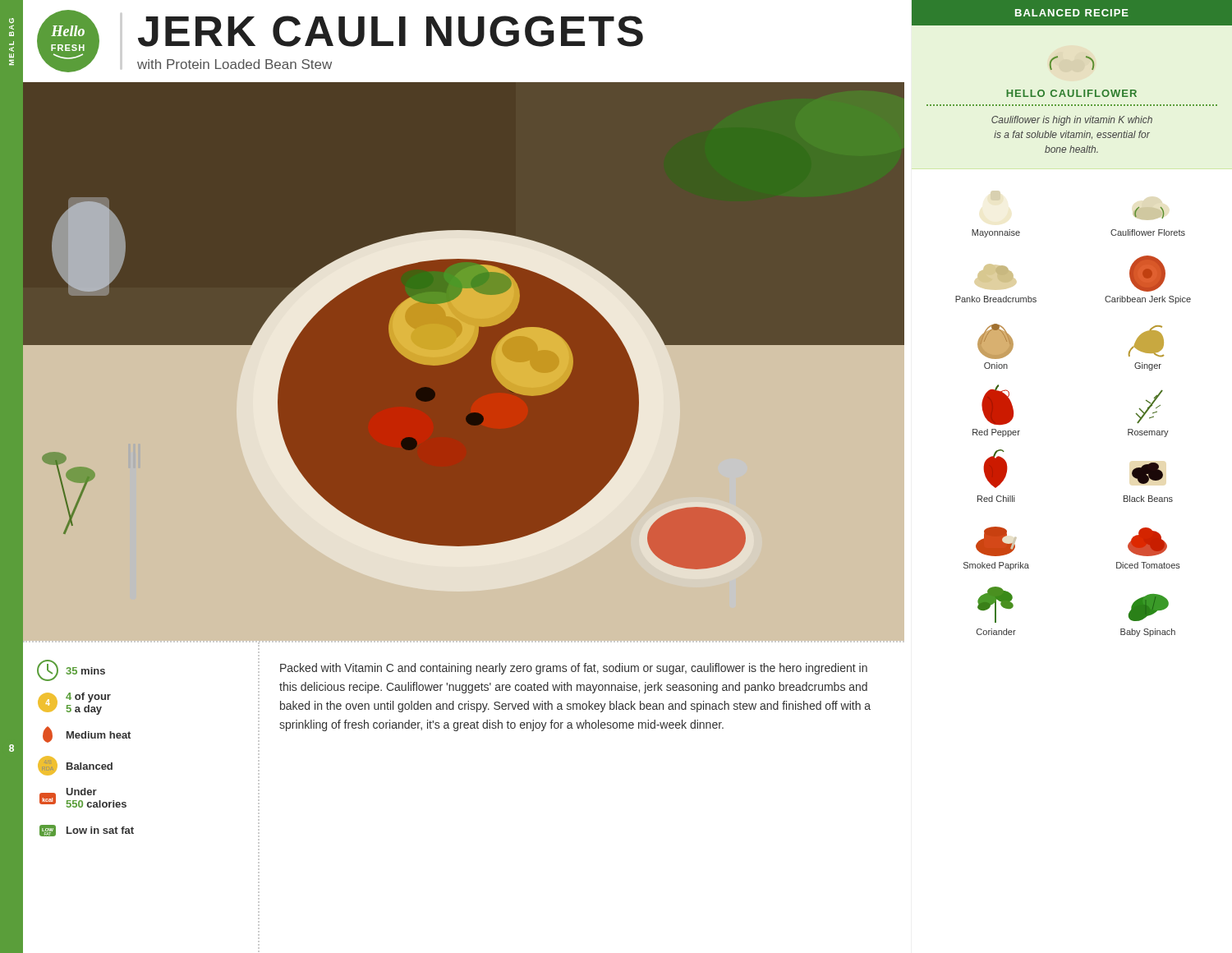Image resolution: width=1232 pixels, height=953 pixels.
Task: Find the block starting "4 4 of"
Action: click(x=73, y=702)
